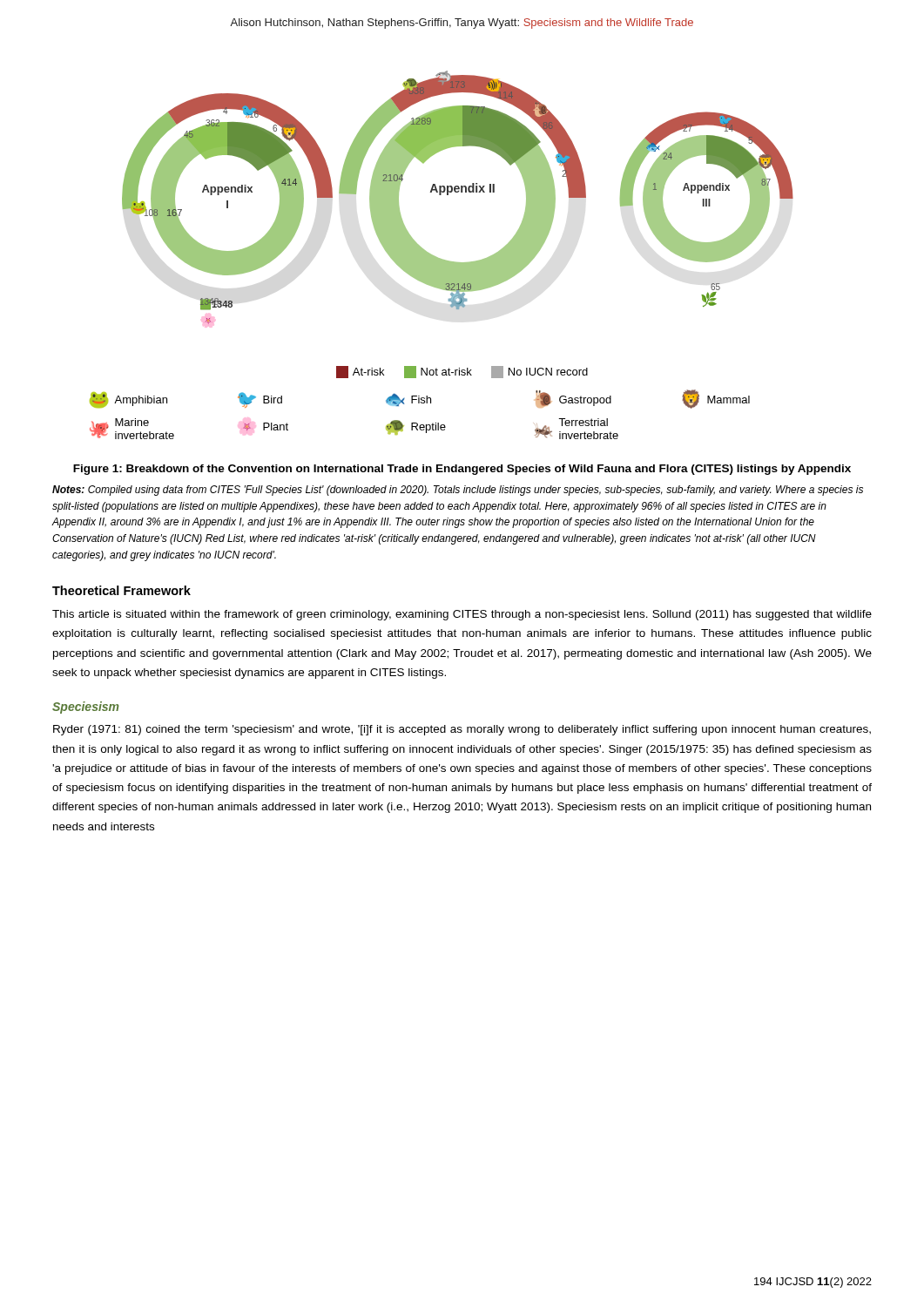This screenshot has height=1307, width=924.
Task: Find the block on this page that starts "This article is"
Action: pyautogui.click(x=462, y=643)
